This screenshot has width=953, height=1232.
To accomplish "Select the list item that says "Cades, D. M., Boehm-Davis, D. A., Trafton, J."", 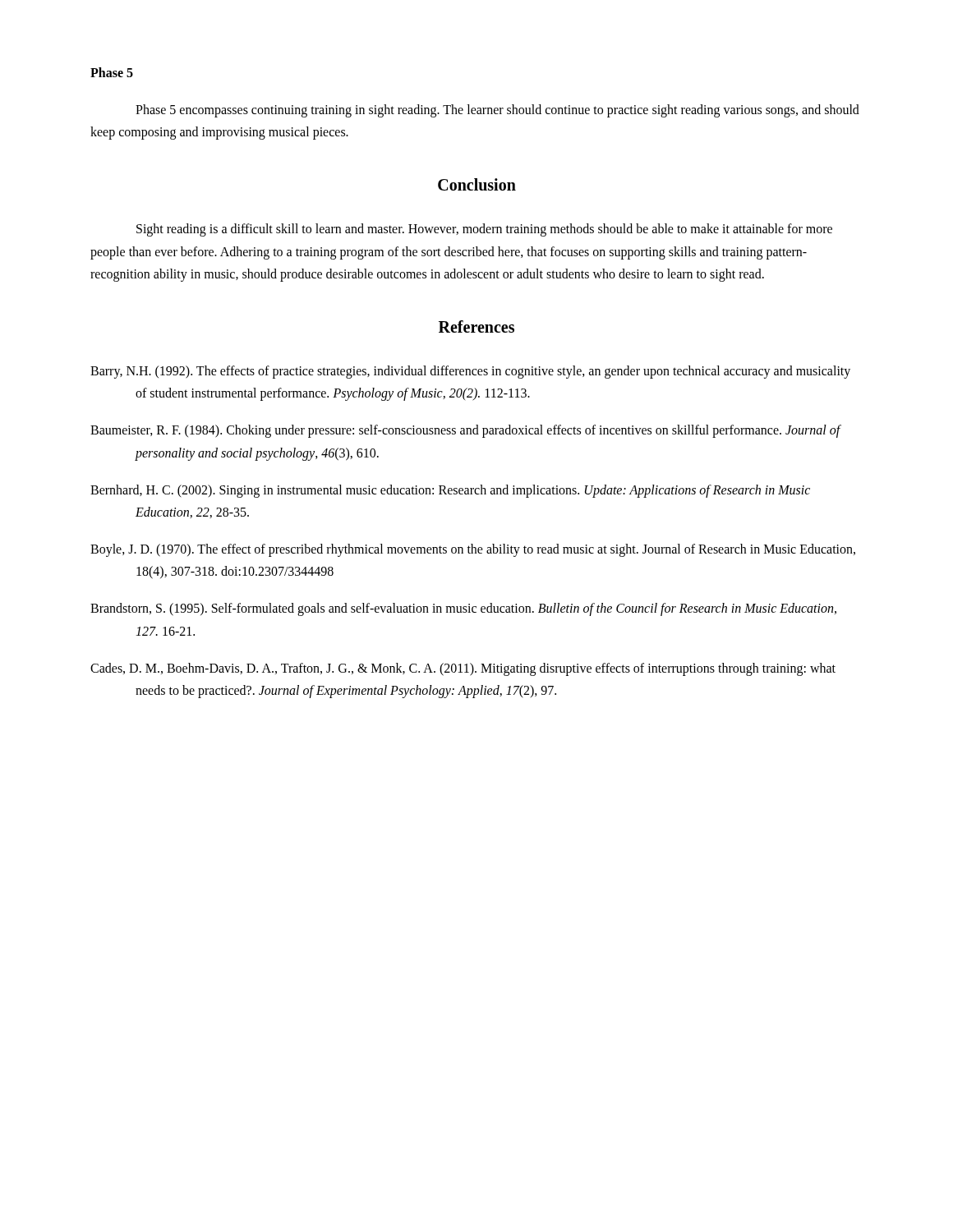I will click(463, 679).
